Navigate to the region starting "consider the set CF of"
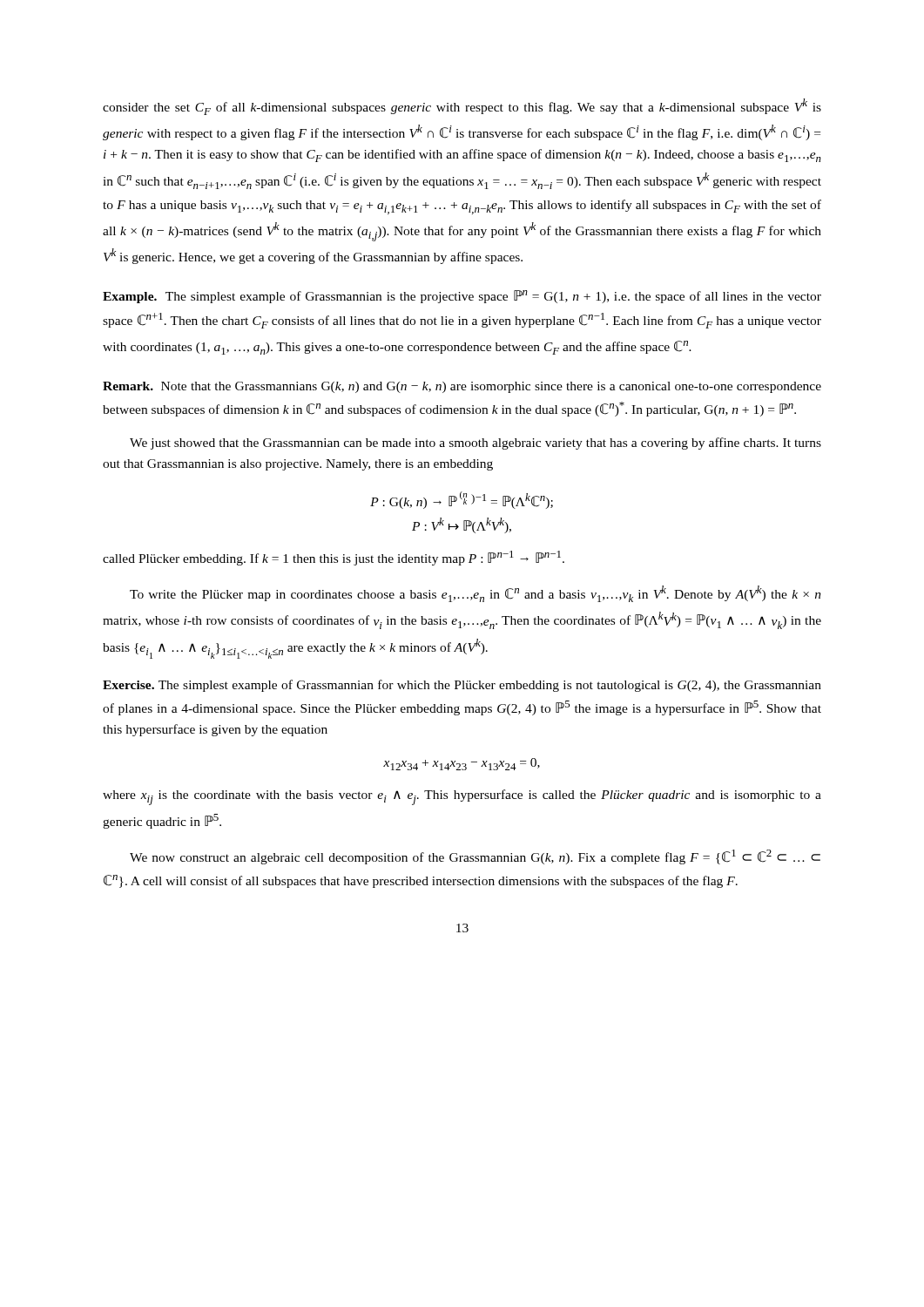The height and width of the screenshot is (1307, 924). coord(462,181)
